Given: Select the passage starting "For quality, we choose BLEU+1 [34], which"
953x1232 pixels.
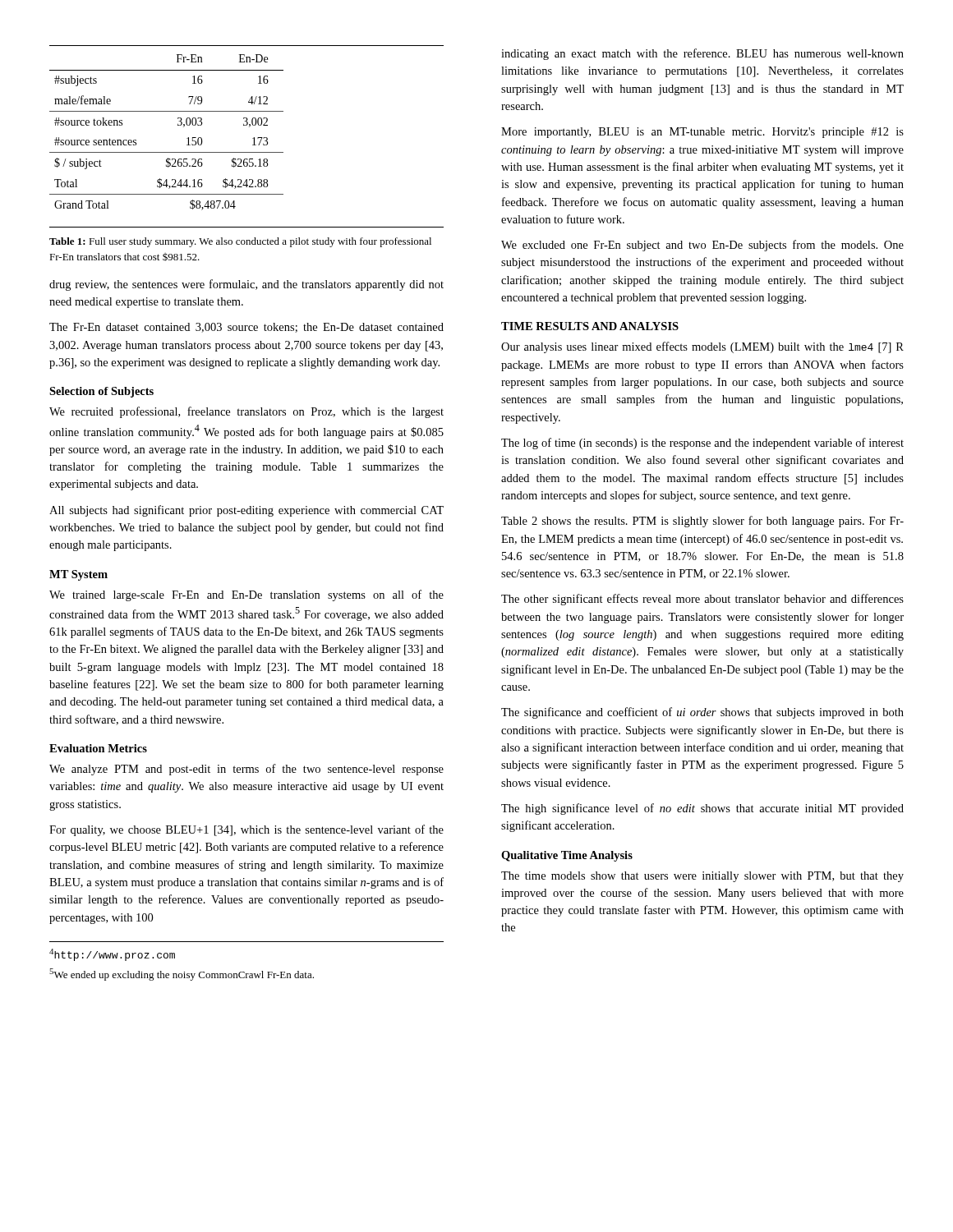Looking at the screenshot, I should 246,873.
